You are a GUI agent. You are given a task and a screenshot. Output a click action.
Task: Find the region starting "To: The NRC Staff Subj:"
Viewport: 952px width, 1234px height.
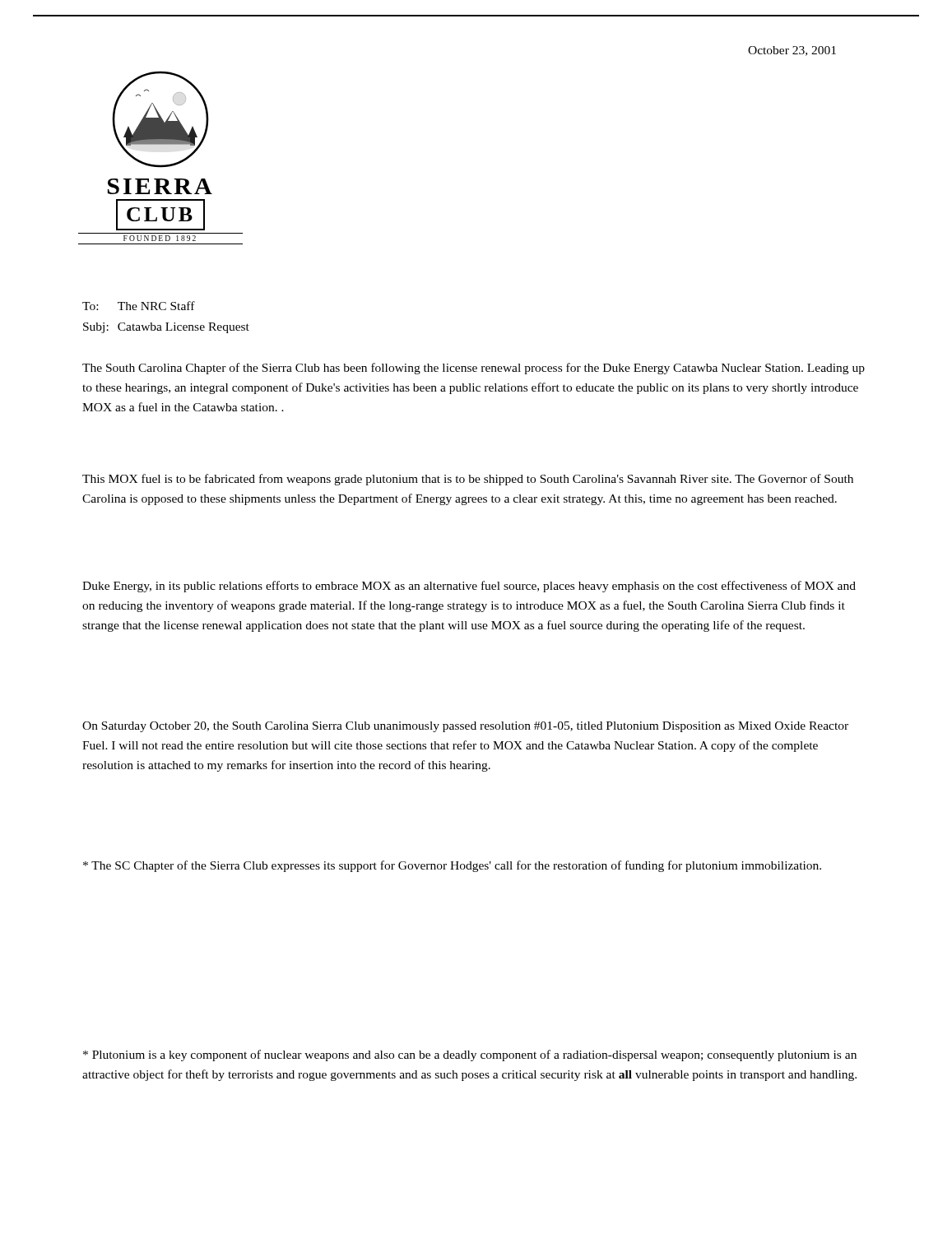click(166, 317)
